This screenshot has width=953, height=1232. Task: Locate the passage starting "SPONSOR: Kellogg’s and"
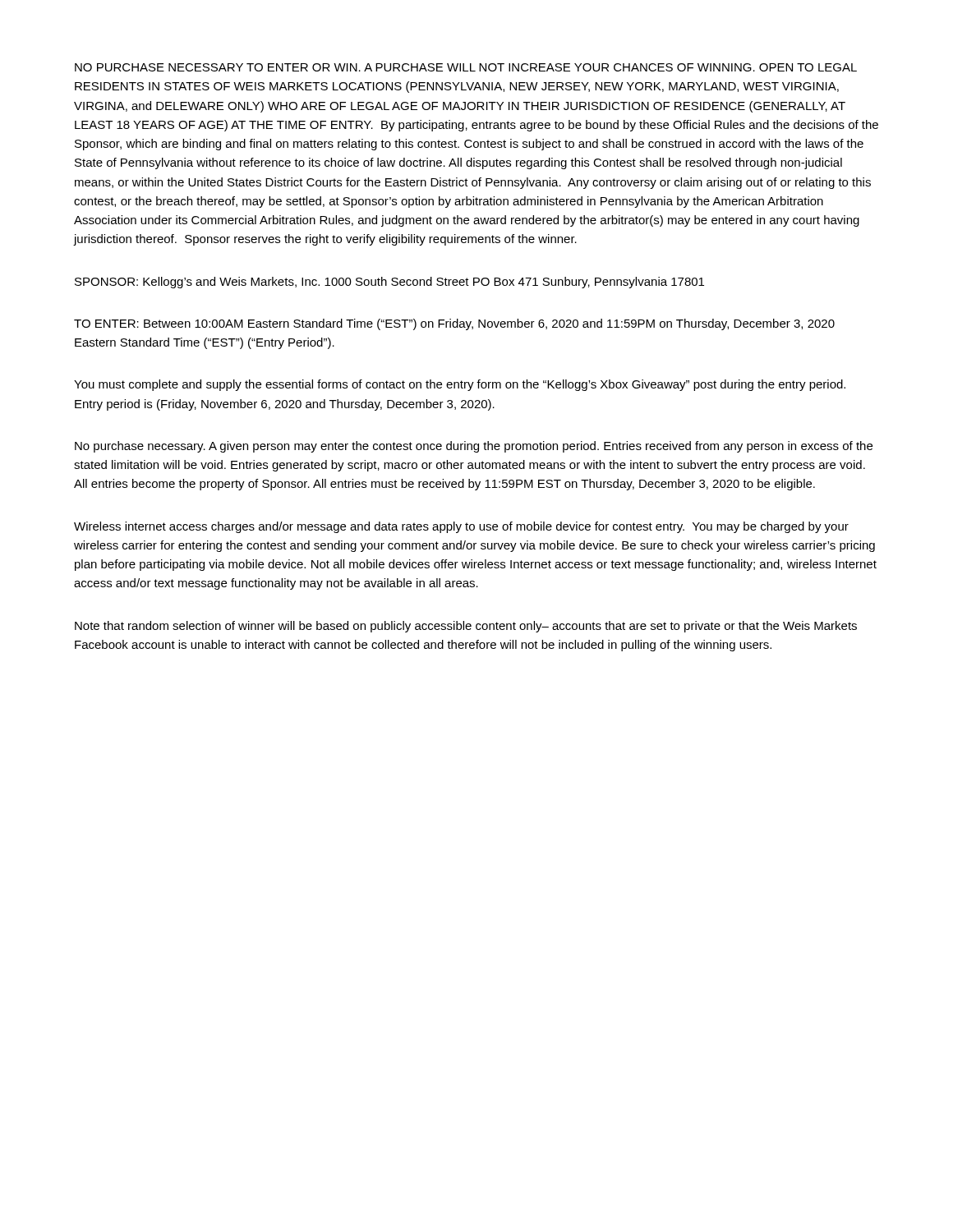point(389,281)
